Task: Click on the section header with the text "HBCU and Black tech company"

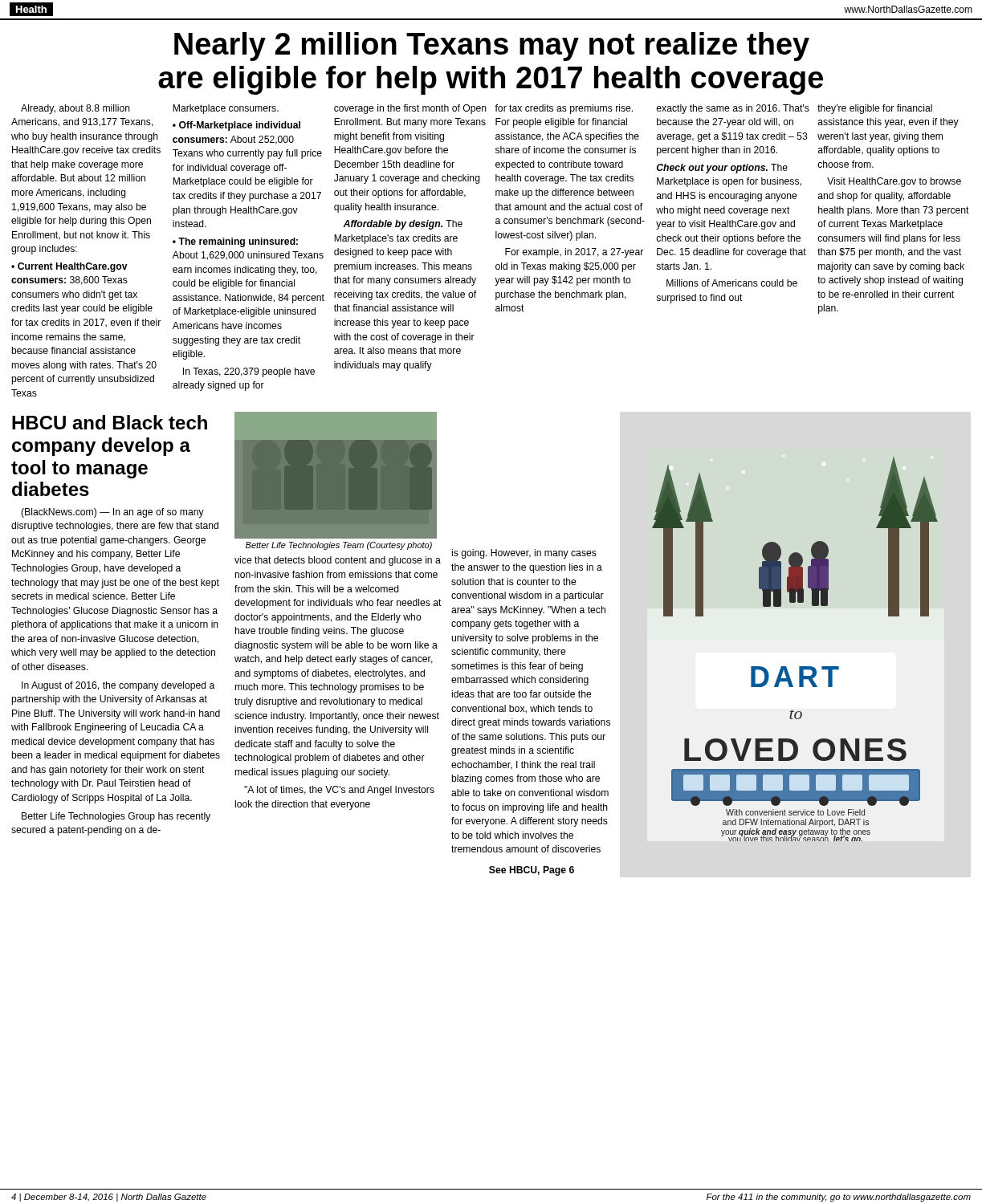Action: [110, 456]
